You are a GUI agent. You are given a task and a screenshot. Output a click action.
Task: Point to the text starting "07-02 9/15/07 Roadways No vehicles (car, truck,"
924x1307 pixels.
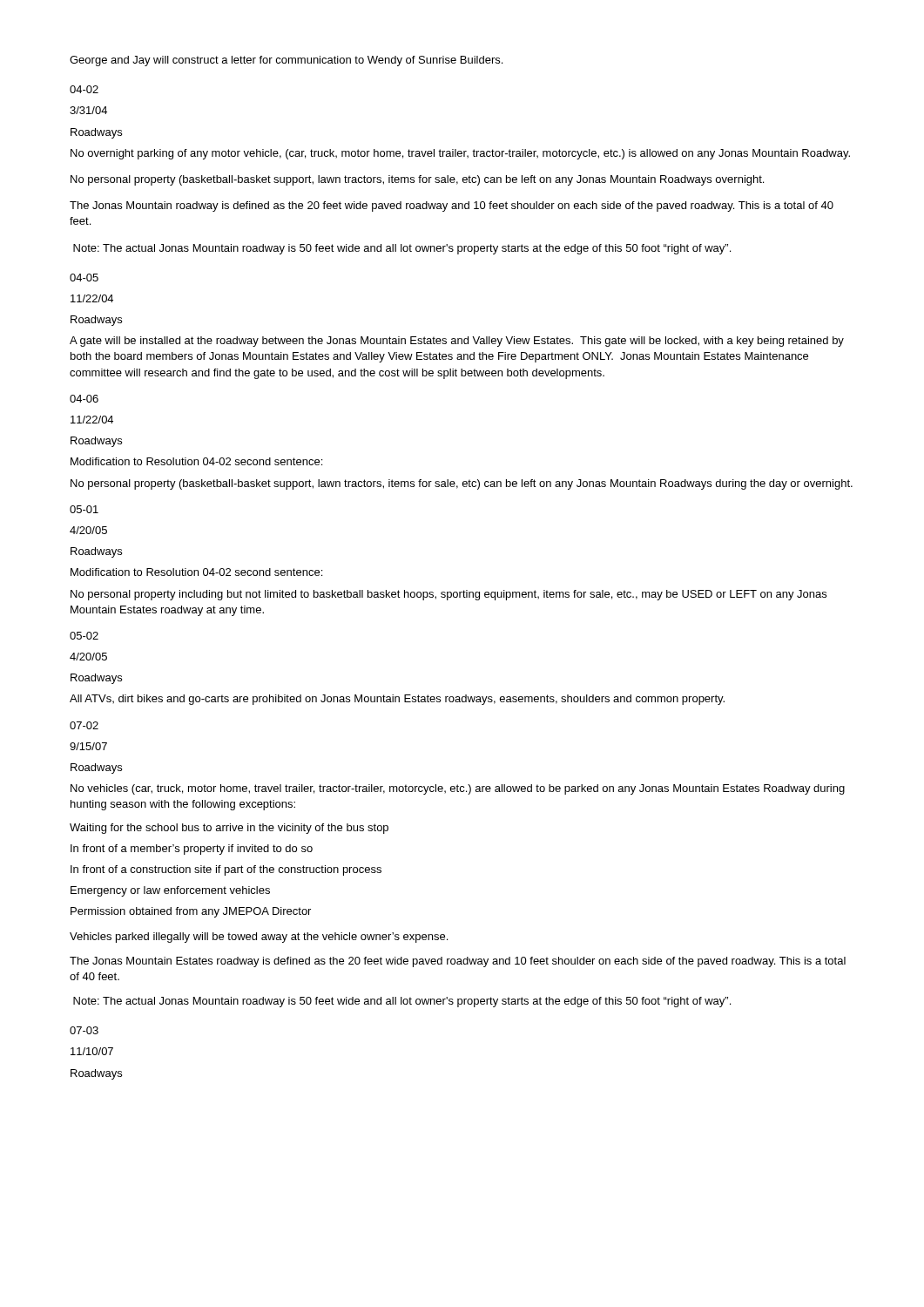pyautogui.click(x=84, y=725)
